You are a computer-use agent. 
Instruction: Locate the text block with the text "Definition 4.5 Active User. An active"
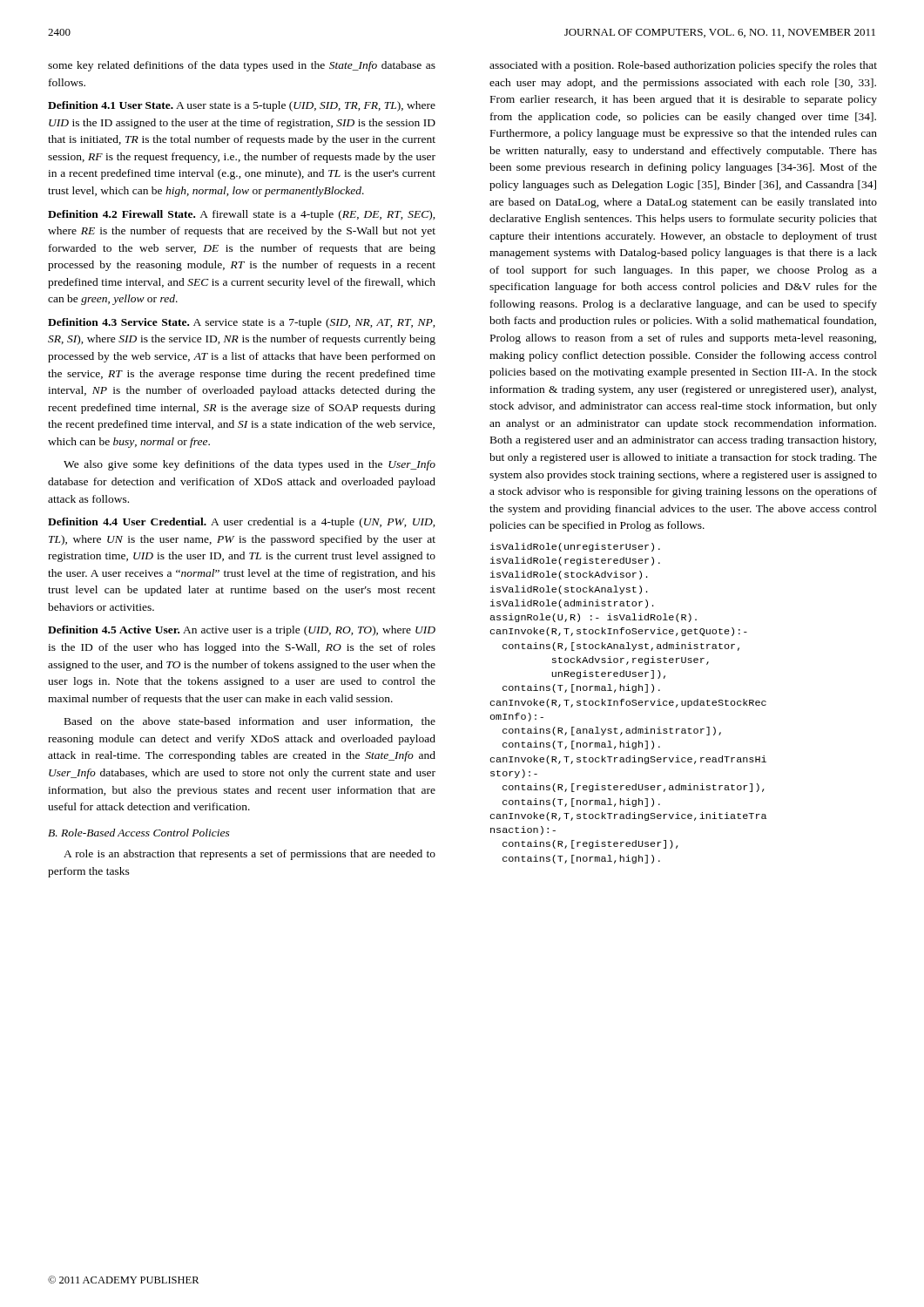click(x=242, y=664)
